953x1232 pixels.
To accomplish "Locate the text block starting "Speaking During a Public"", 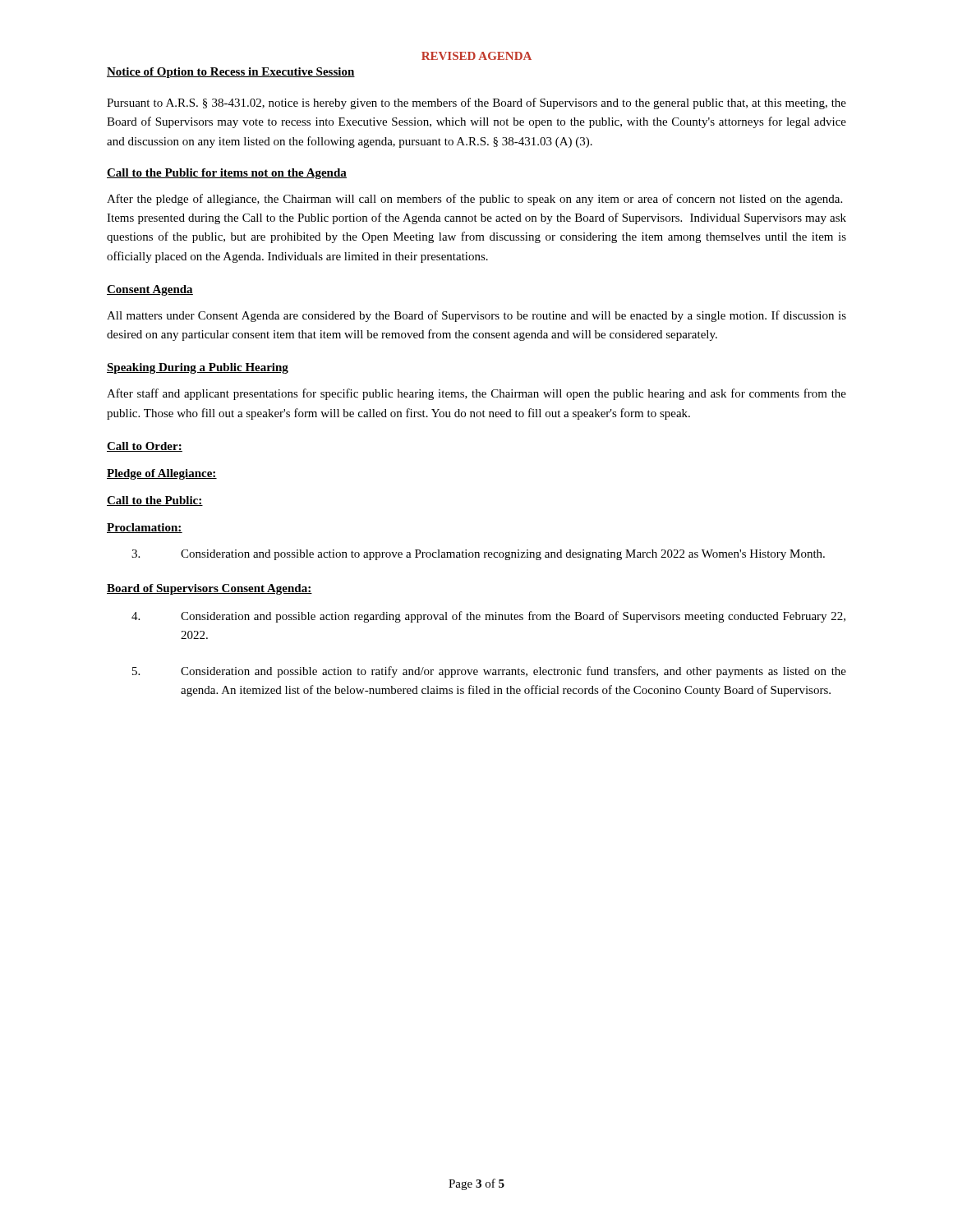I will pyautogui.click(x=198, y=367).
